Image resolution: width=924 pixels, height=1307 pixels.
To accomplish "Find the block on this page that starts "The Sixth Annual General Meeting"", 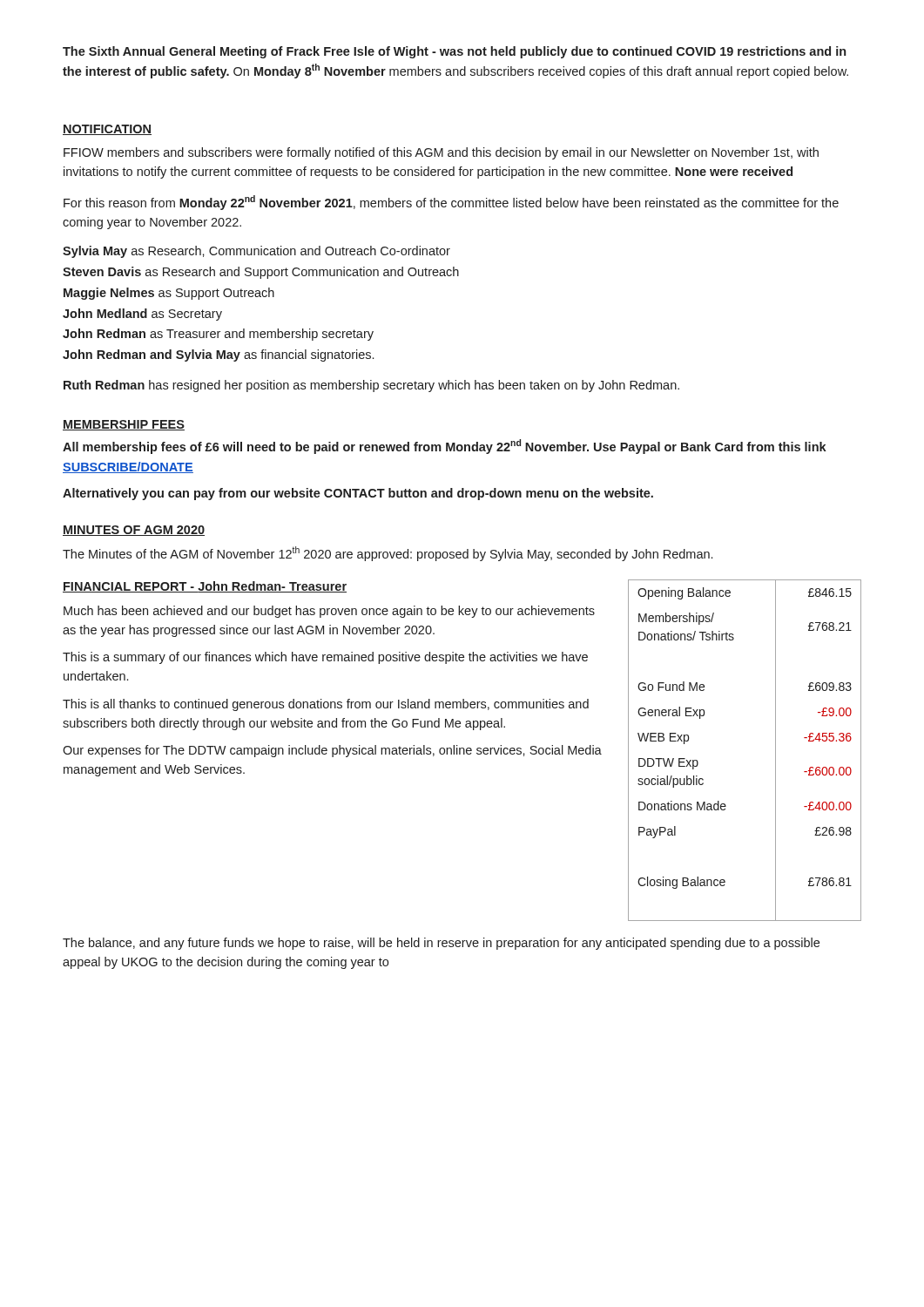I will click(456, 62).
